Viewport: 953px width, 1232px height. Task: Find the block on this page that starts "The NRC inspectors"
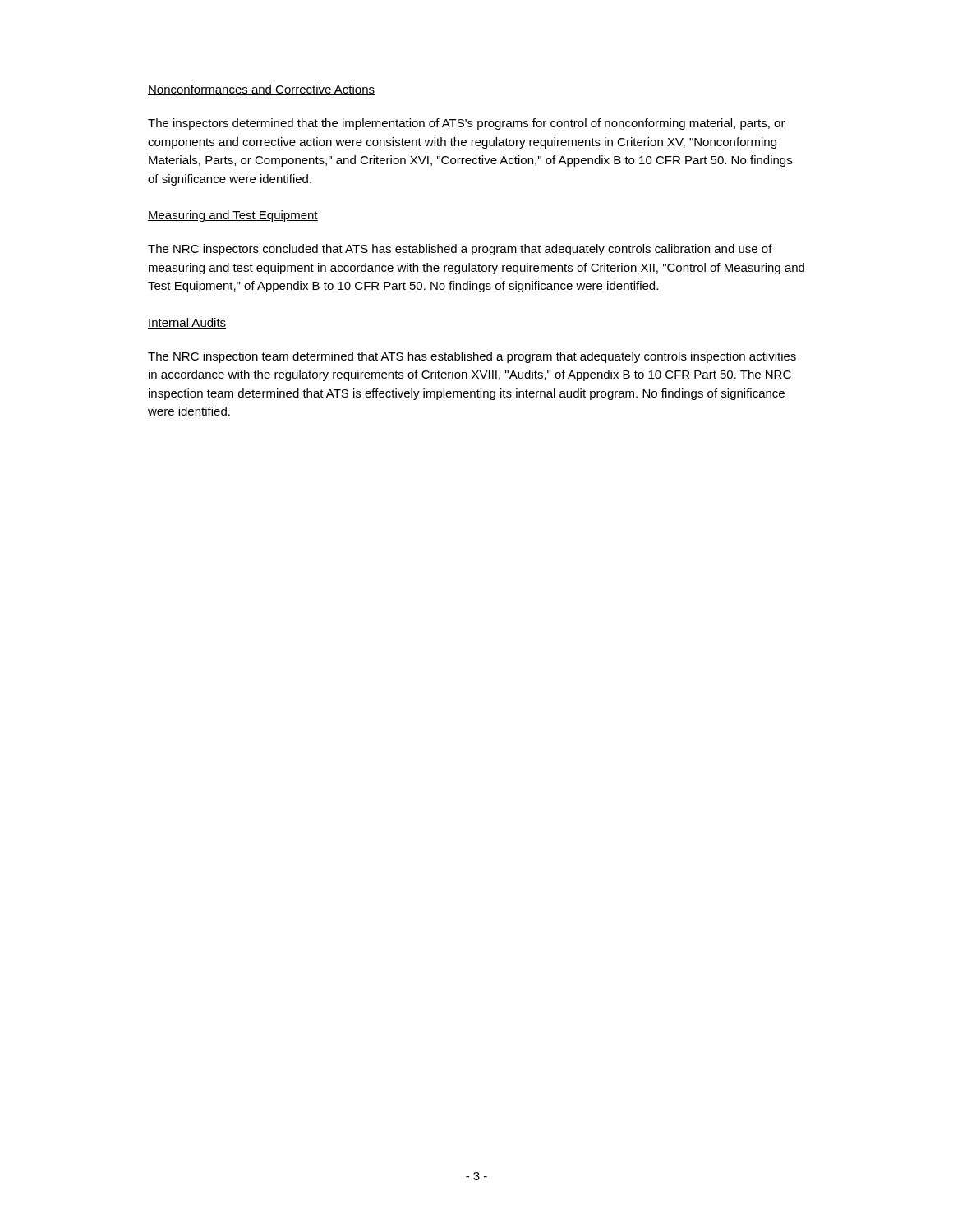[476, 267]
